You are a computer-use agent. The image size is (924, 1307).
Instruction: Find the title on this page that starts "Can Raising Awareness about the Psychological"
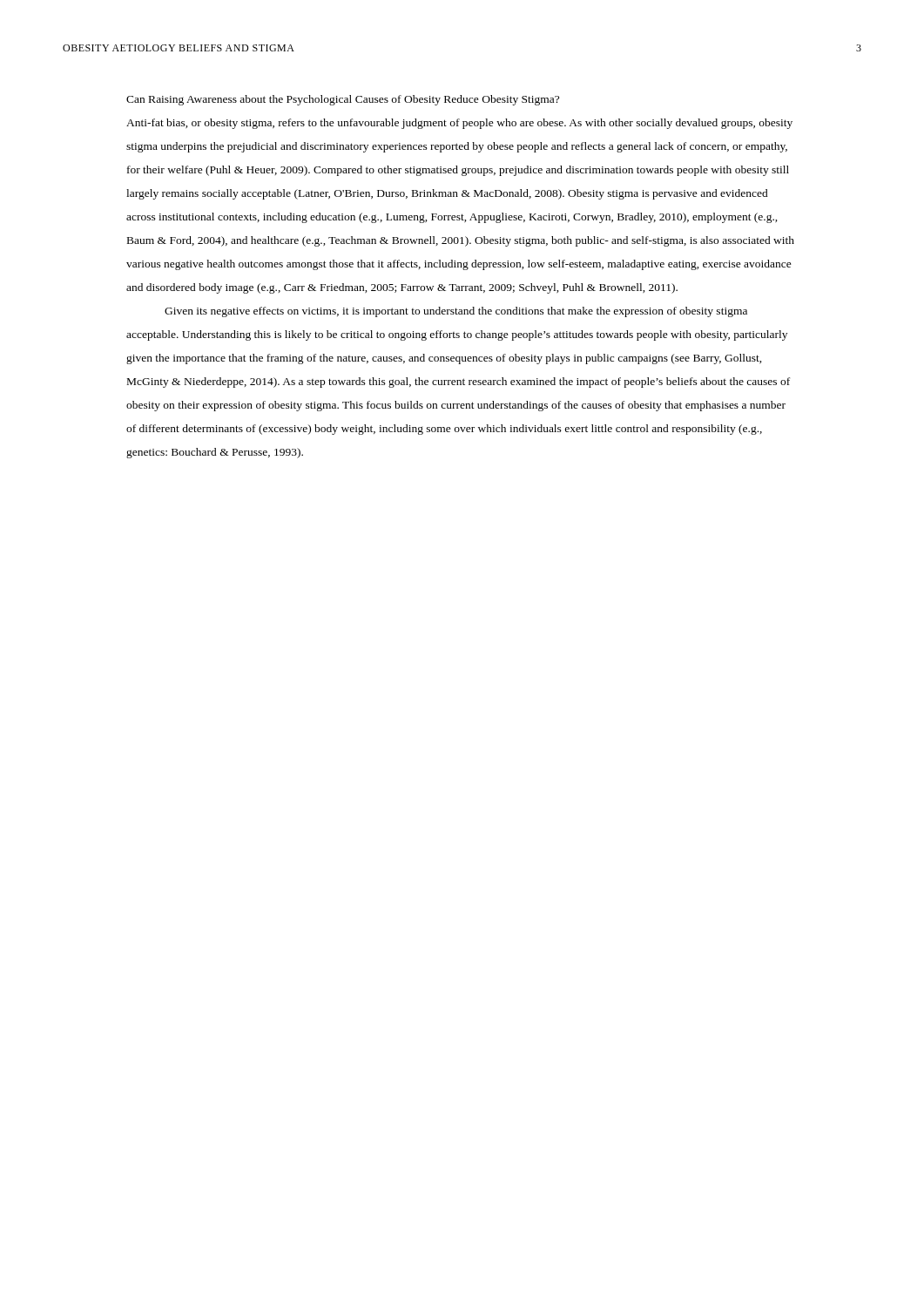[462, 99]
